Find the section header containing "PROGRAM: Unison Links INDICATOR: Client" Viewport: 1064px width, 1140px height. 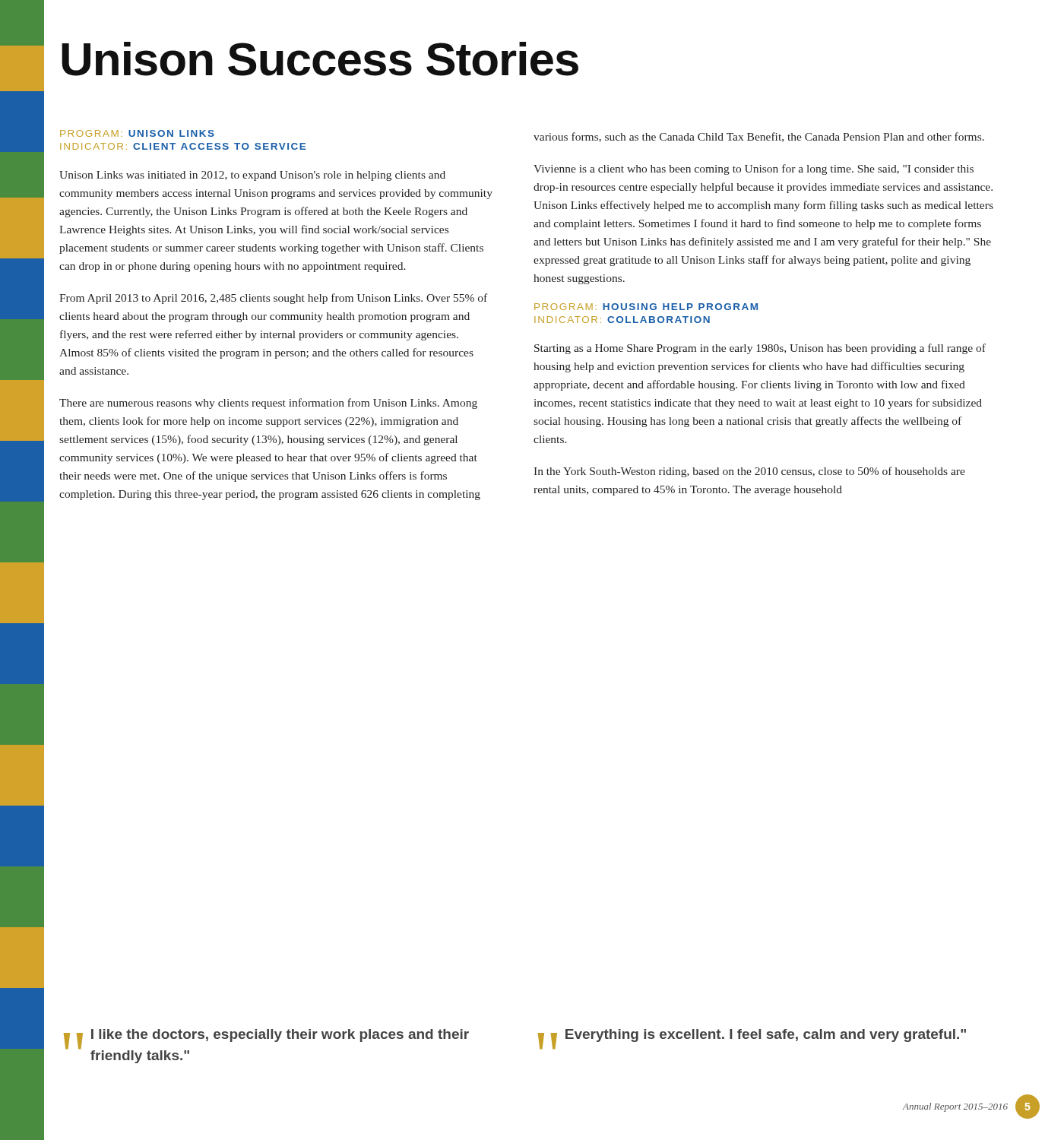tap(276, 140)
